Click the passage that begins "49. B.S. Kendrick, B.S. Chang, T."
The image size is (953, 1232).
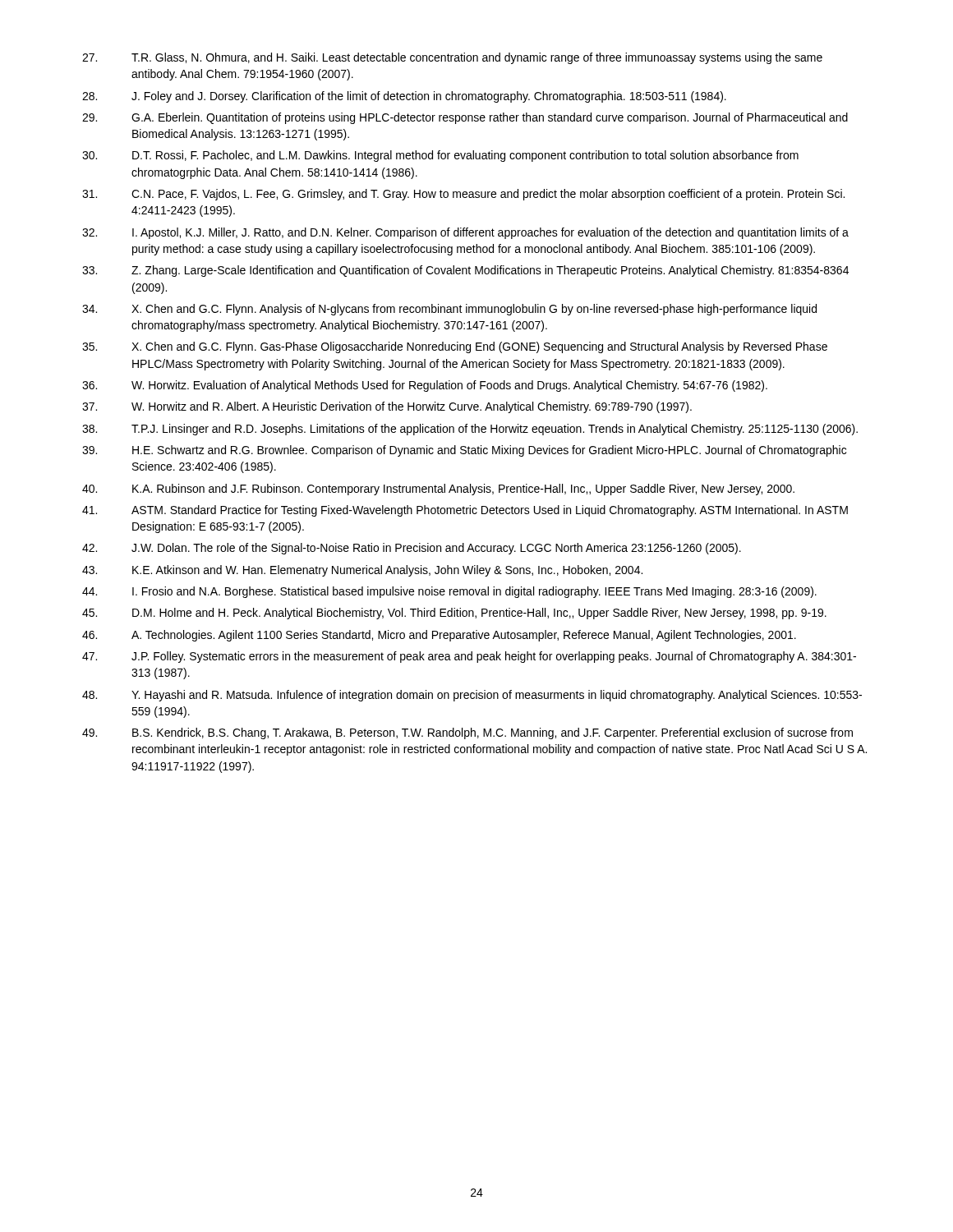click(476, 750)
